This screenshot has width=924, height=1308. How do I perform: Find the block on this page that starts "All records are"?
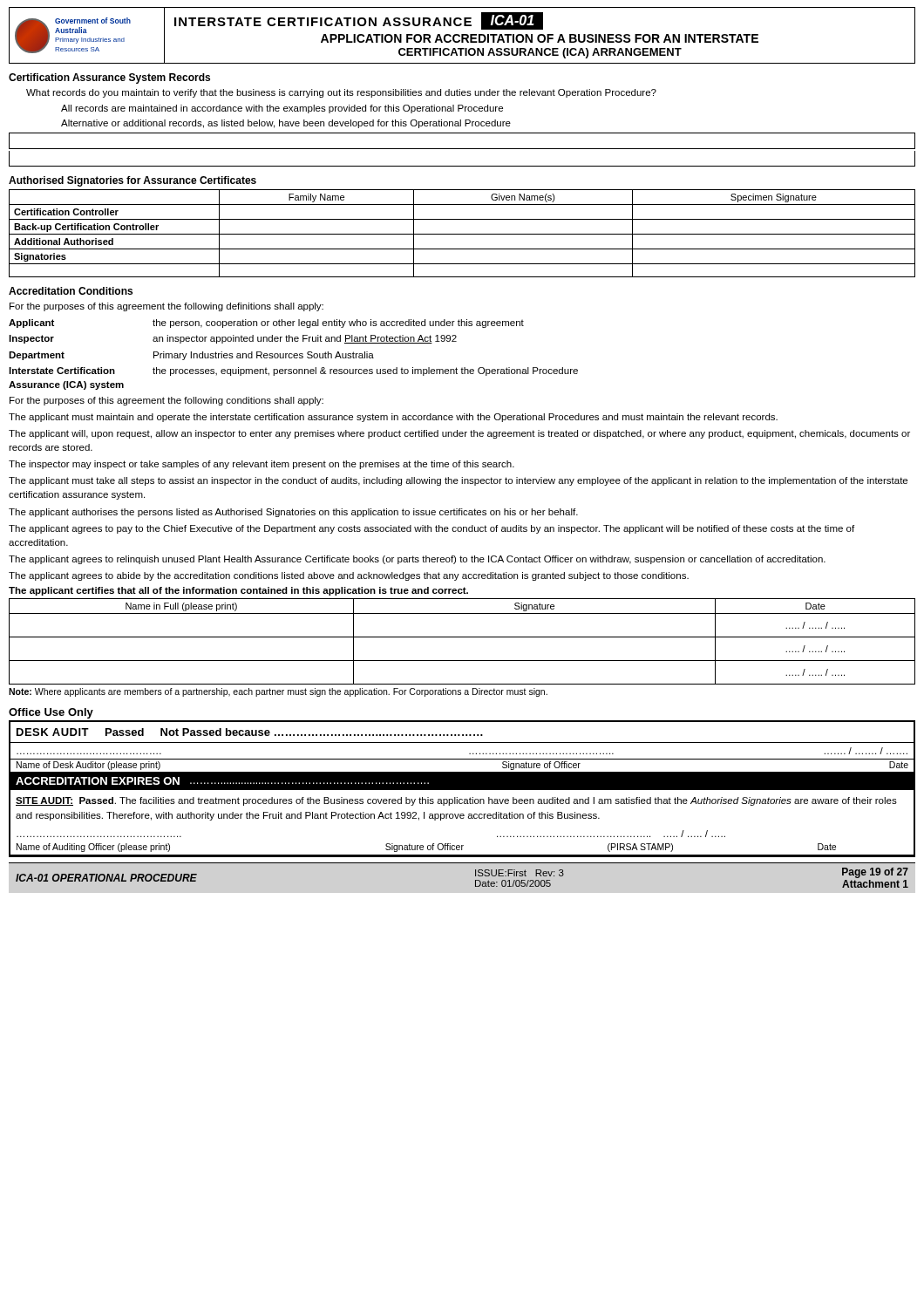tap(282, 108)
